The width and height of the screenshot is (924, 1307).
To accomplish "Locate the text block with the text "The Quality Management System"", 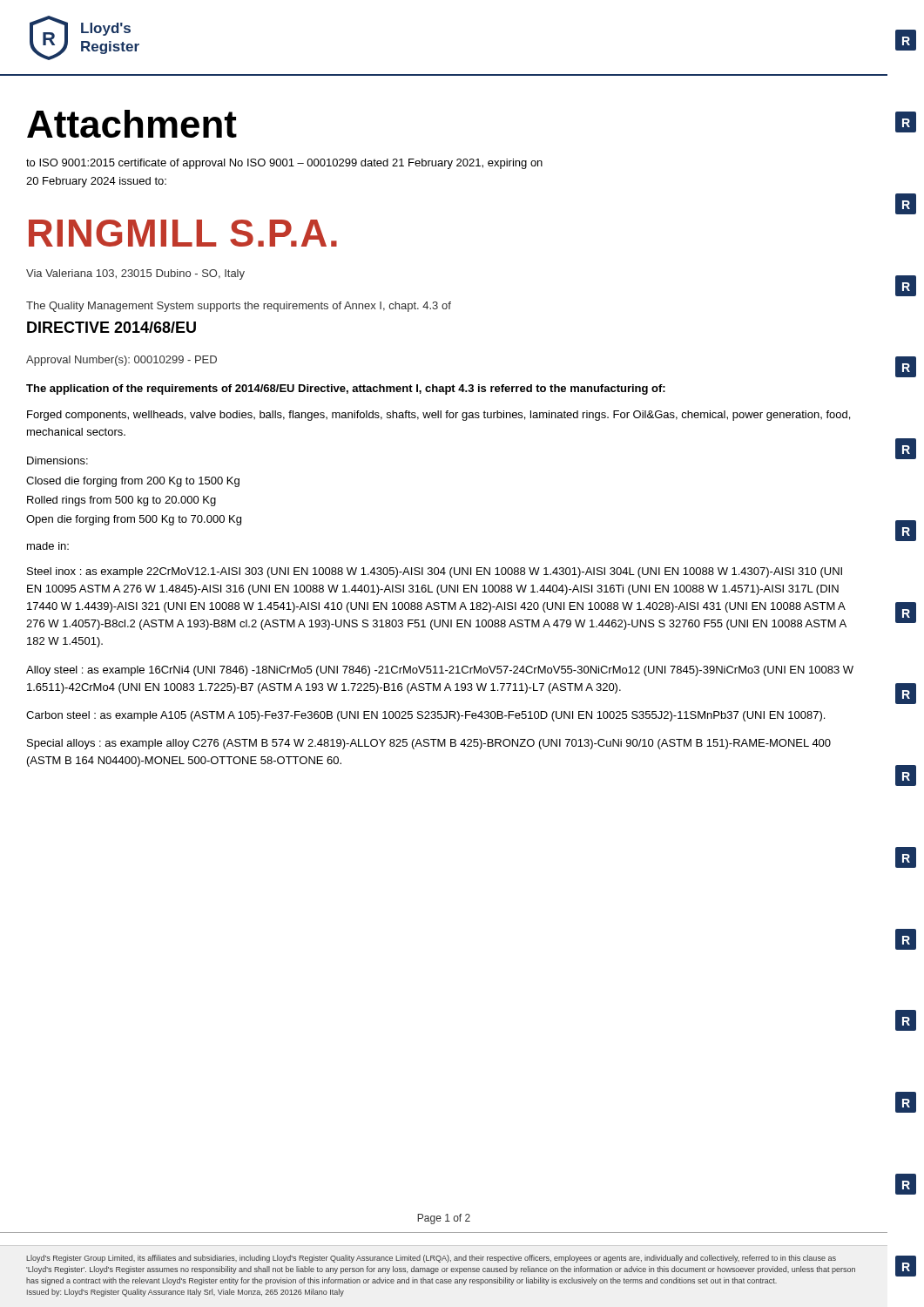I will click(239, 305).
